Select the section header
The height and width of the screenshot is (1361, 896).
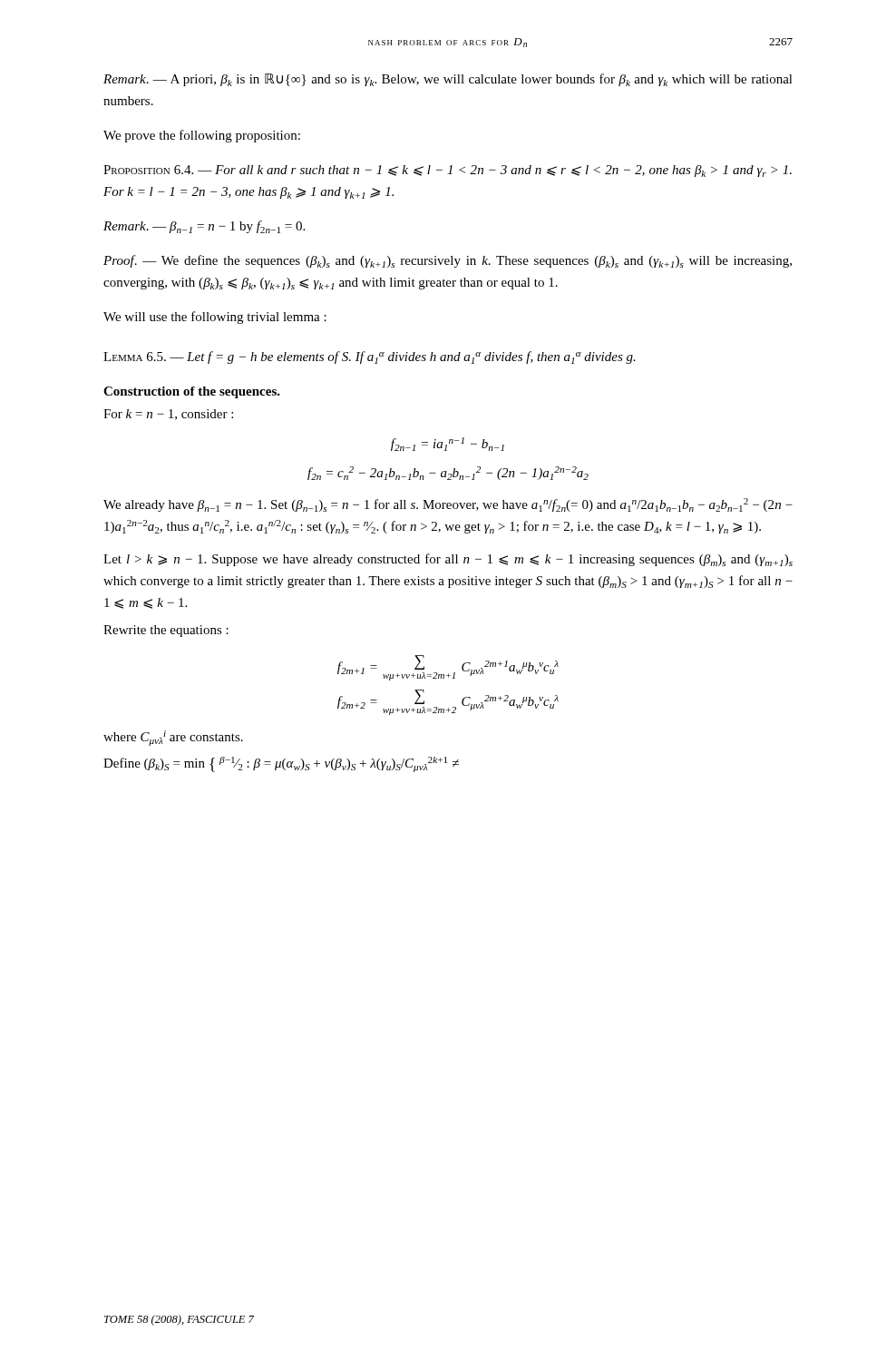[x=192, y=391]
